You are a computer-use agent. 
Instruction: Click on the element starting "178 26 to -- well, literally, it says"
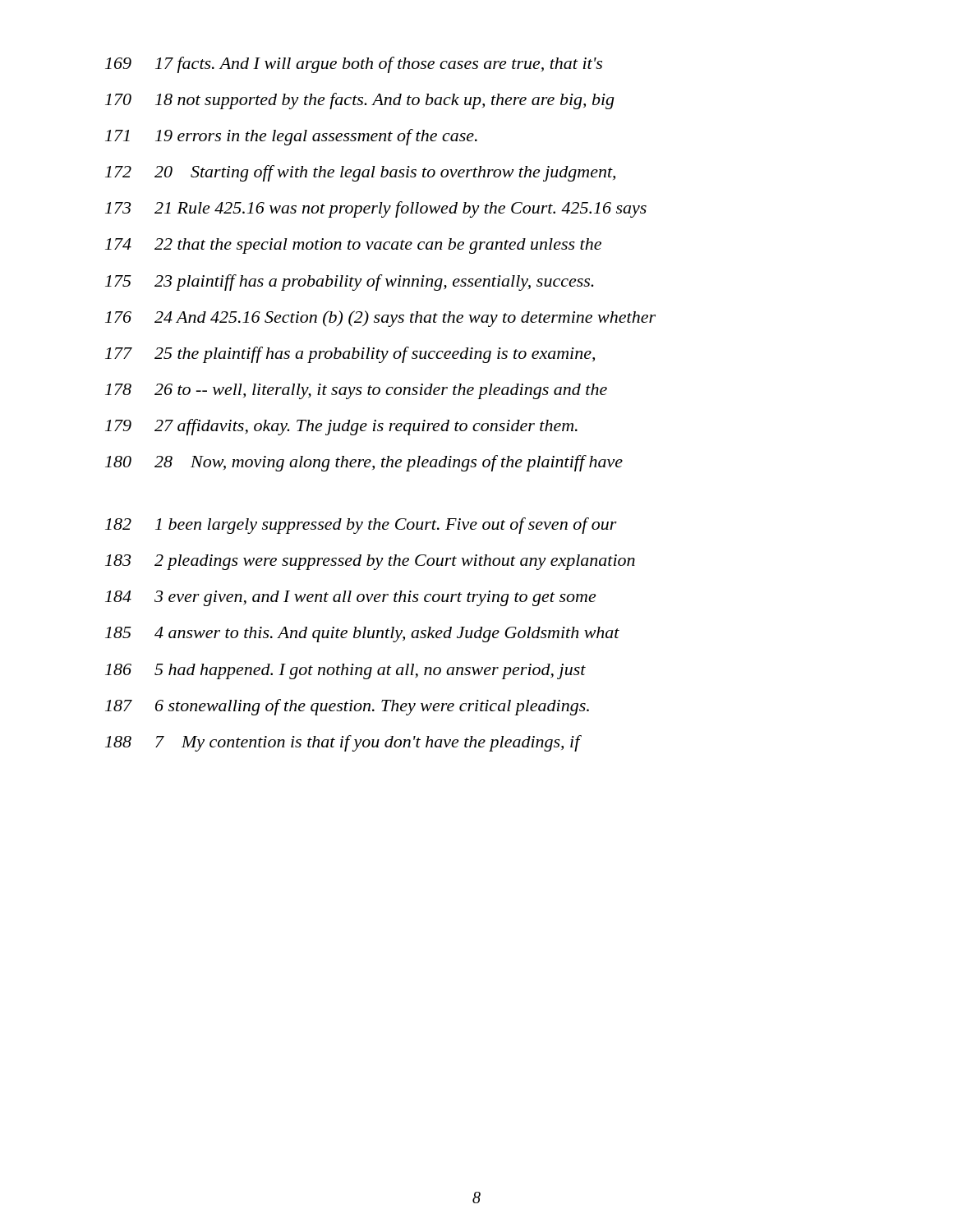345,389
